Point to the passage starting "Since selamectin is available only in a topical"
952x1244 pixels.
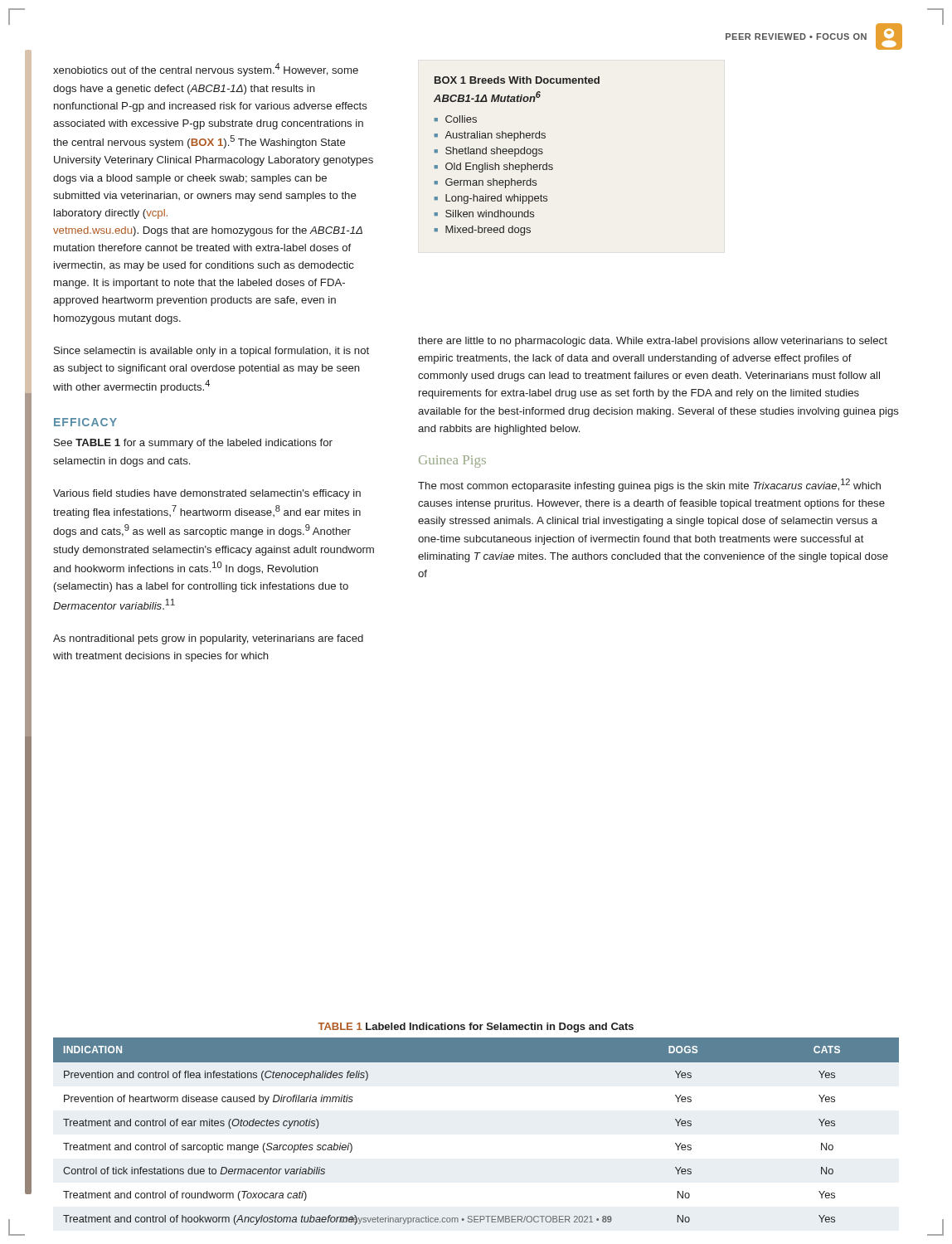pos(211,369)
